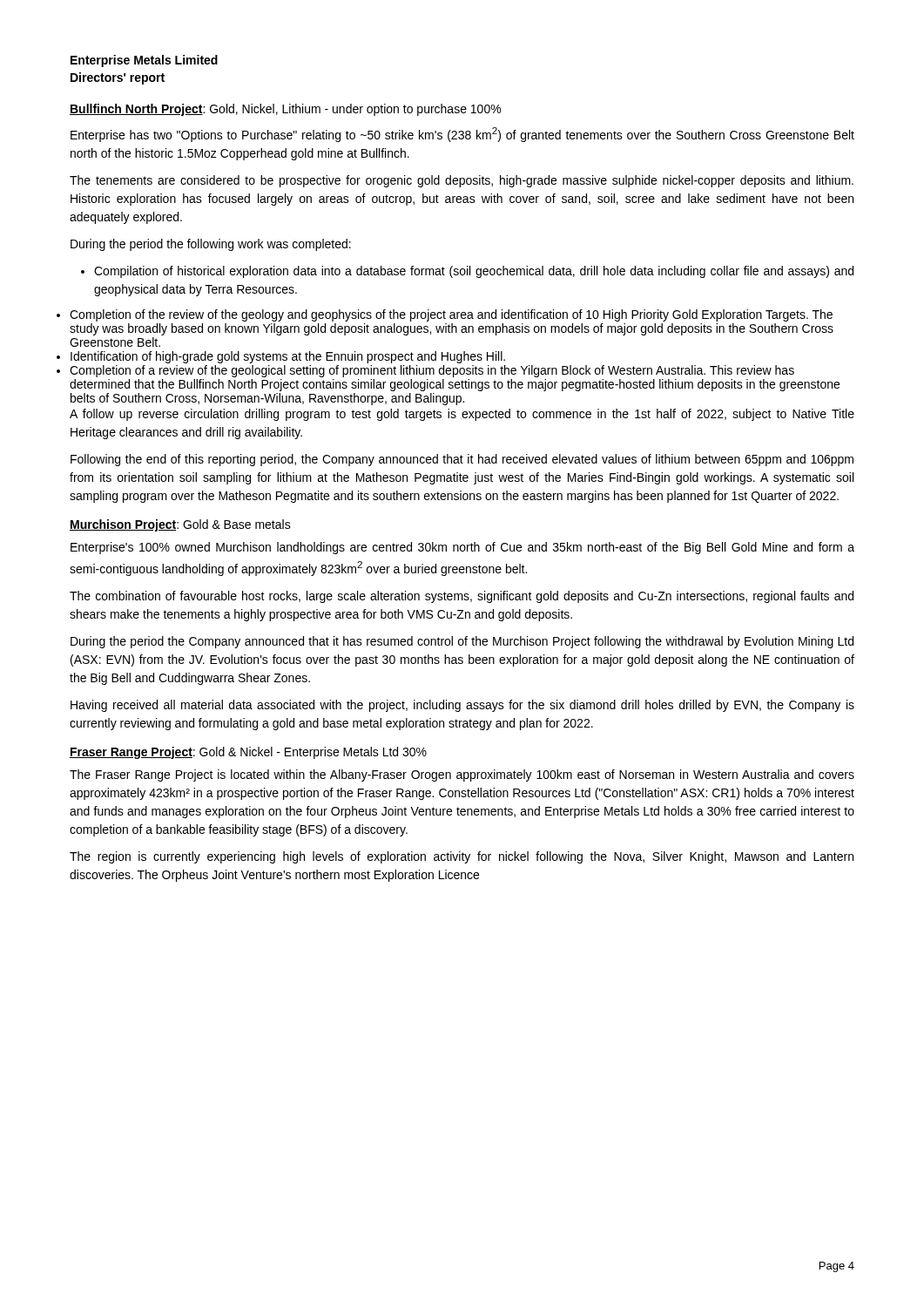Click the passage that begins "Completion of a review of the geological"
This screenshot has width=924, height=1307.
tap(462, 384)
